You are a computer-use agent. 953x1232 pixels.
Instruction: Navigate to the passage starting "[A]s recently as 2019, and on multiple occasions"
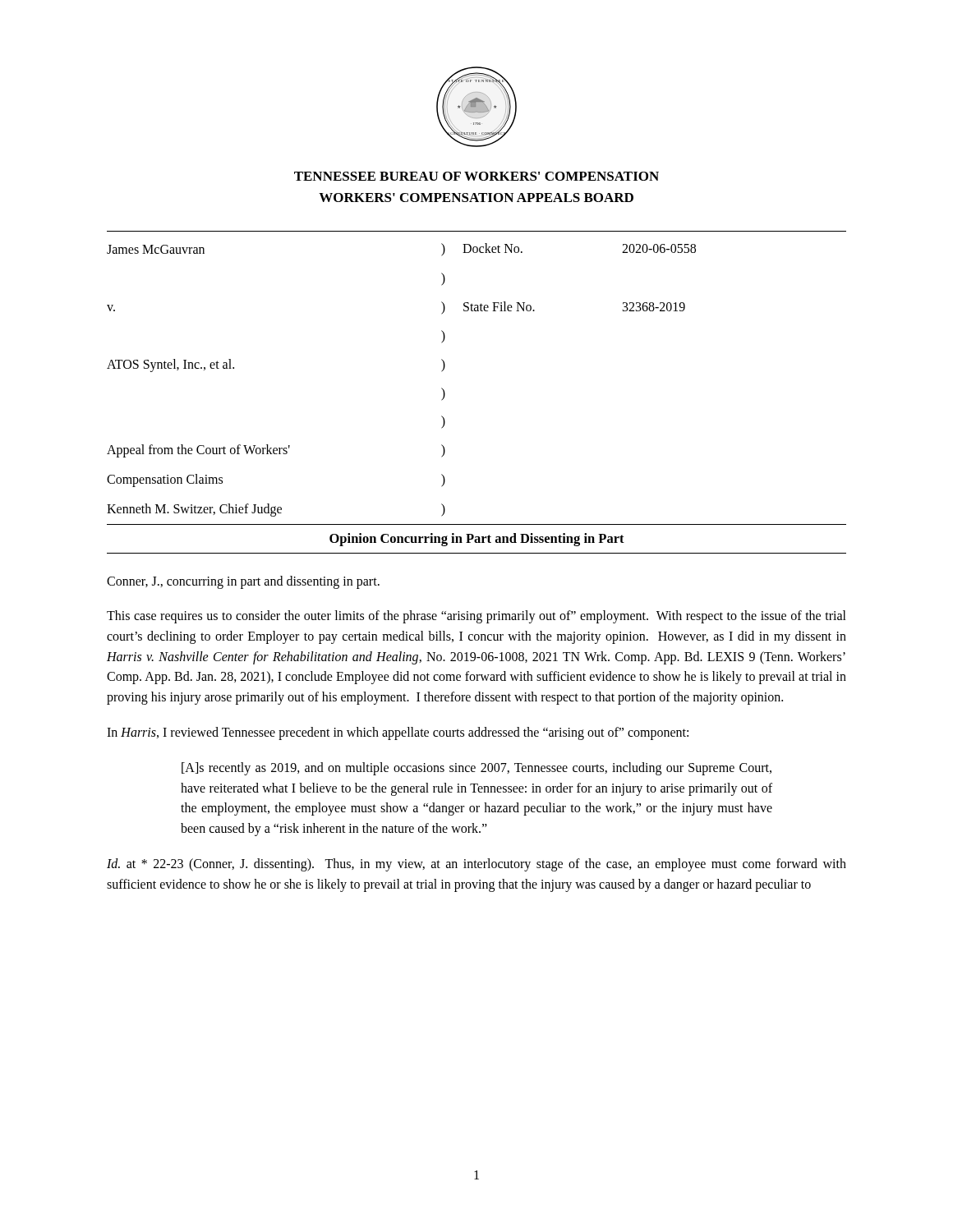click(x=476, y=798)
